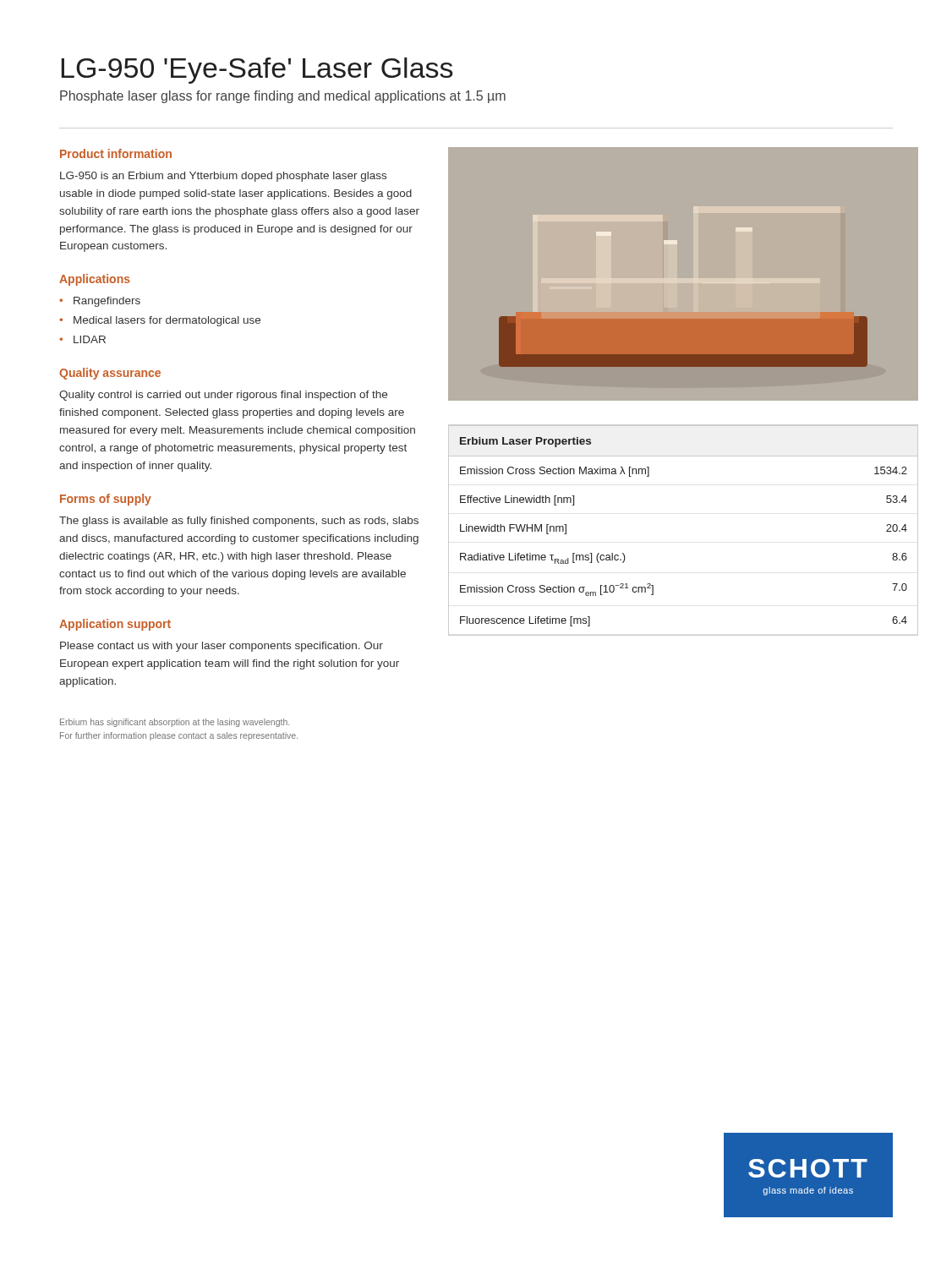Viewport: 952px width, 1268px height.
Task: Find the table that mentions "Emission Cross Section σ em"
Action: pyautogui.click(x=683, y=530)
